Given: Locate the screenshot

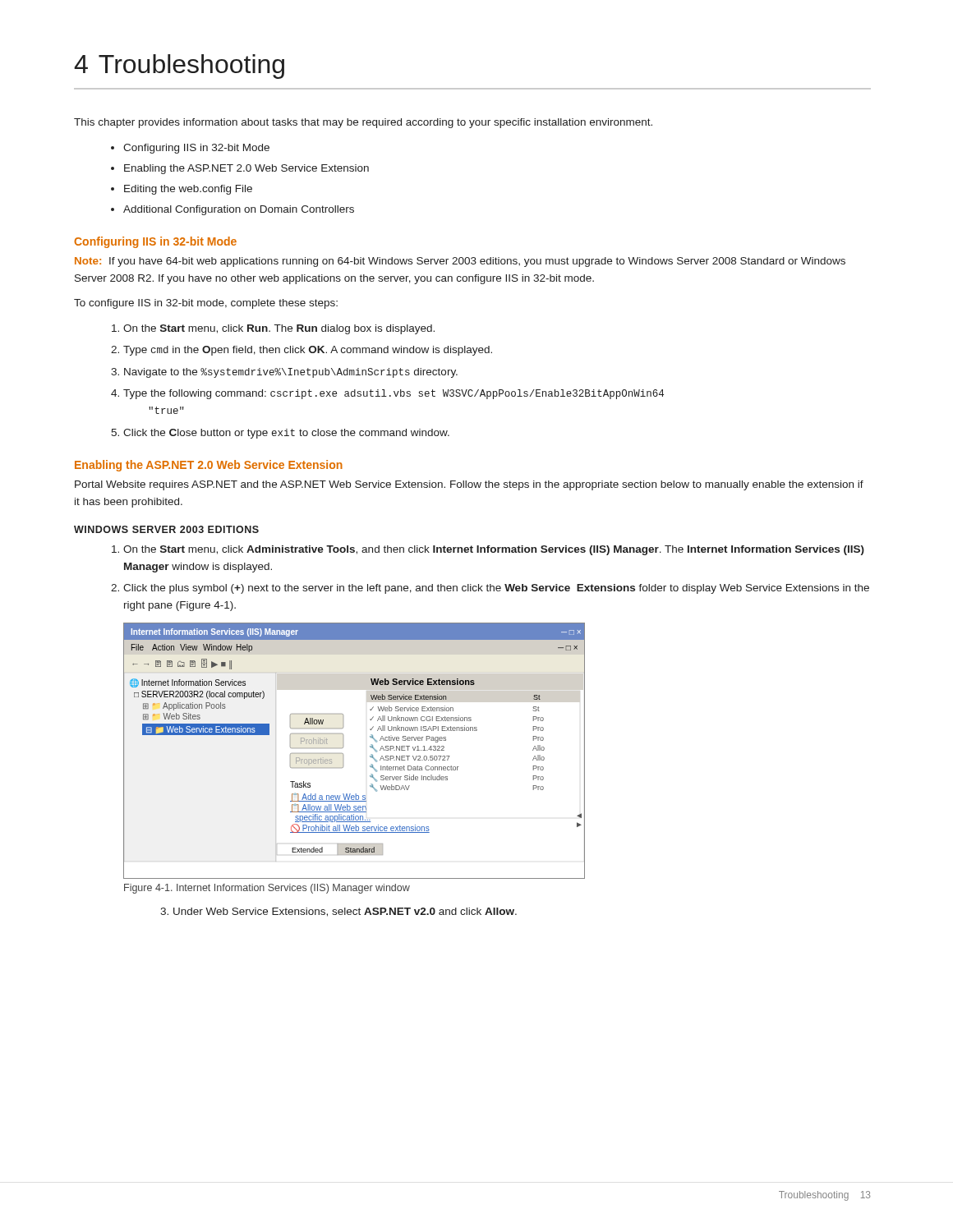Looking at the screenshot, I should [x=497, y=750].
